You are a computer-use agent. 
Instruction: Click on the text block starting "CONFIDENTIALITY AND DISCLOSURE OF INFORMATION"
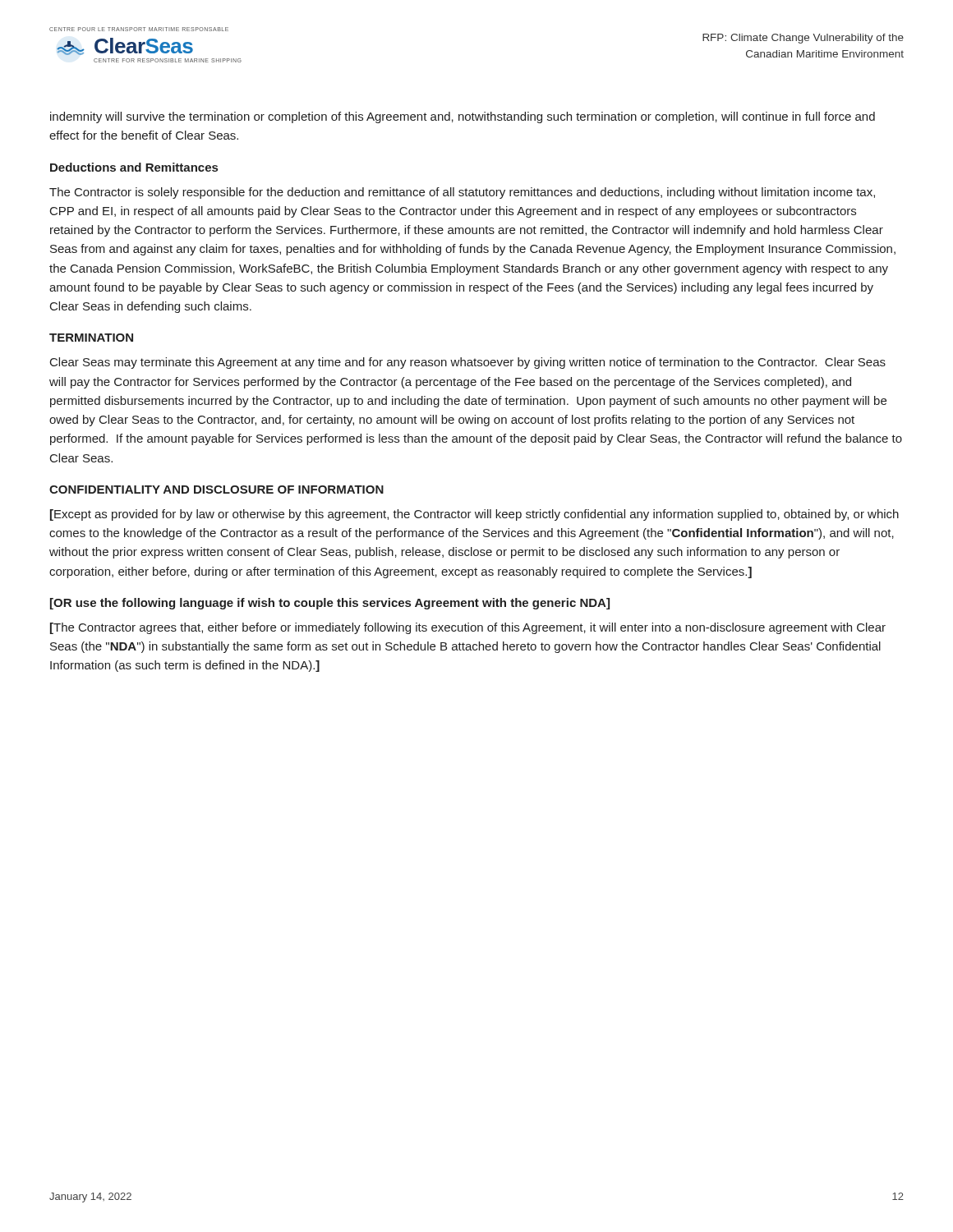click(217, 489)
